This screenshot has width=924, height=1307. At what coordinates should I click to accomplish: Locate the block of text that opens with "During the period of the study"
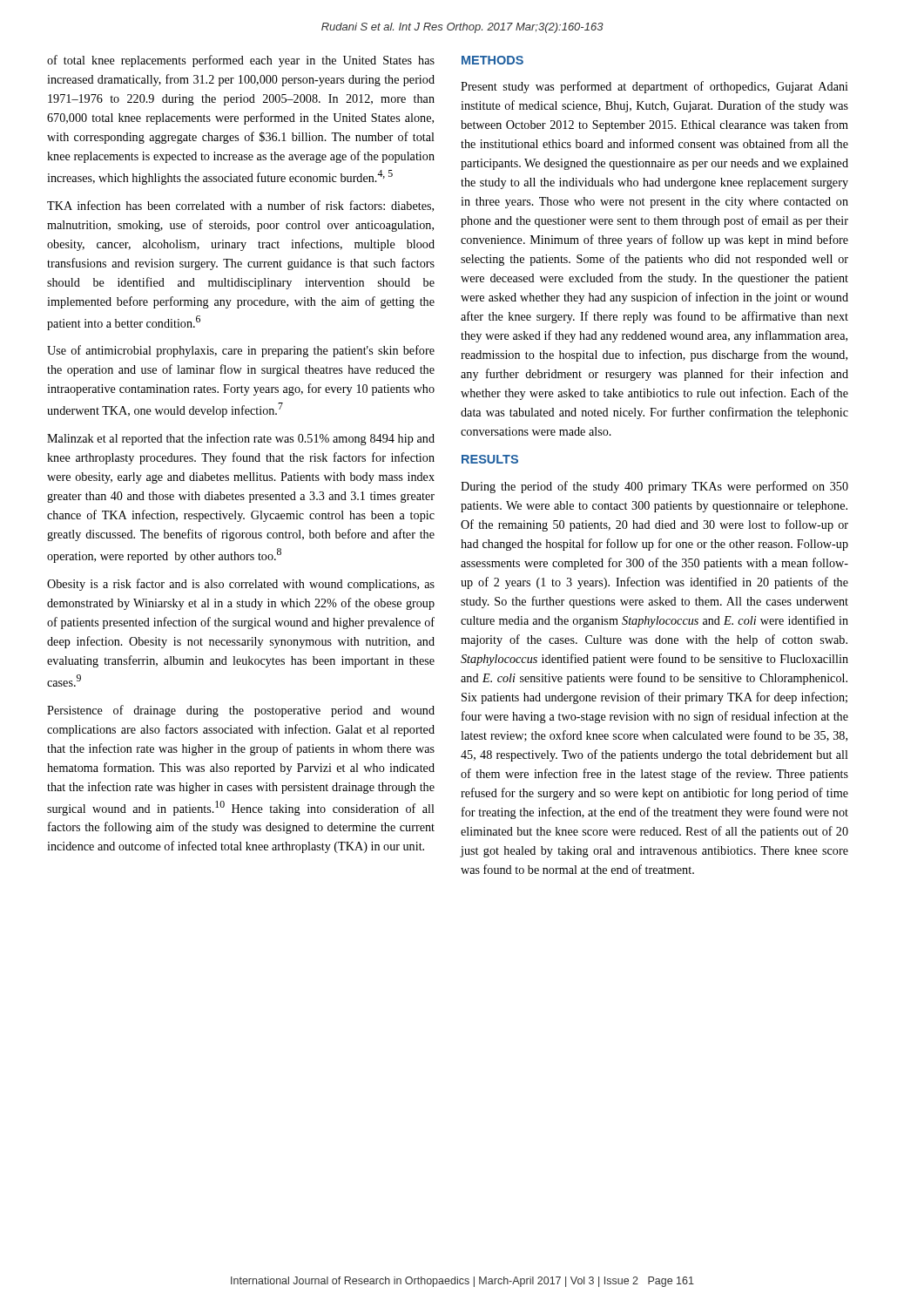click(654, 678)
